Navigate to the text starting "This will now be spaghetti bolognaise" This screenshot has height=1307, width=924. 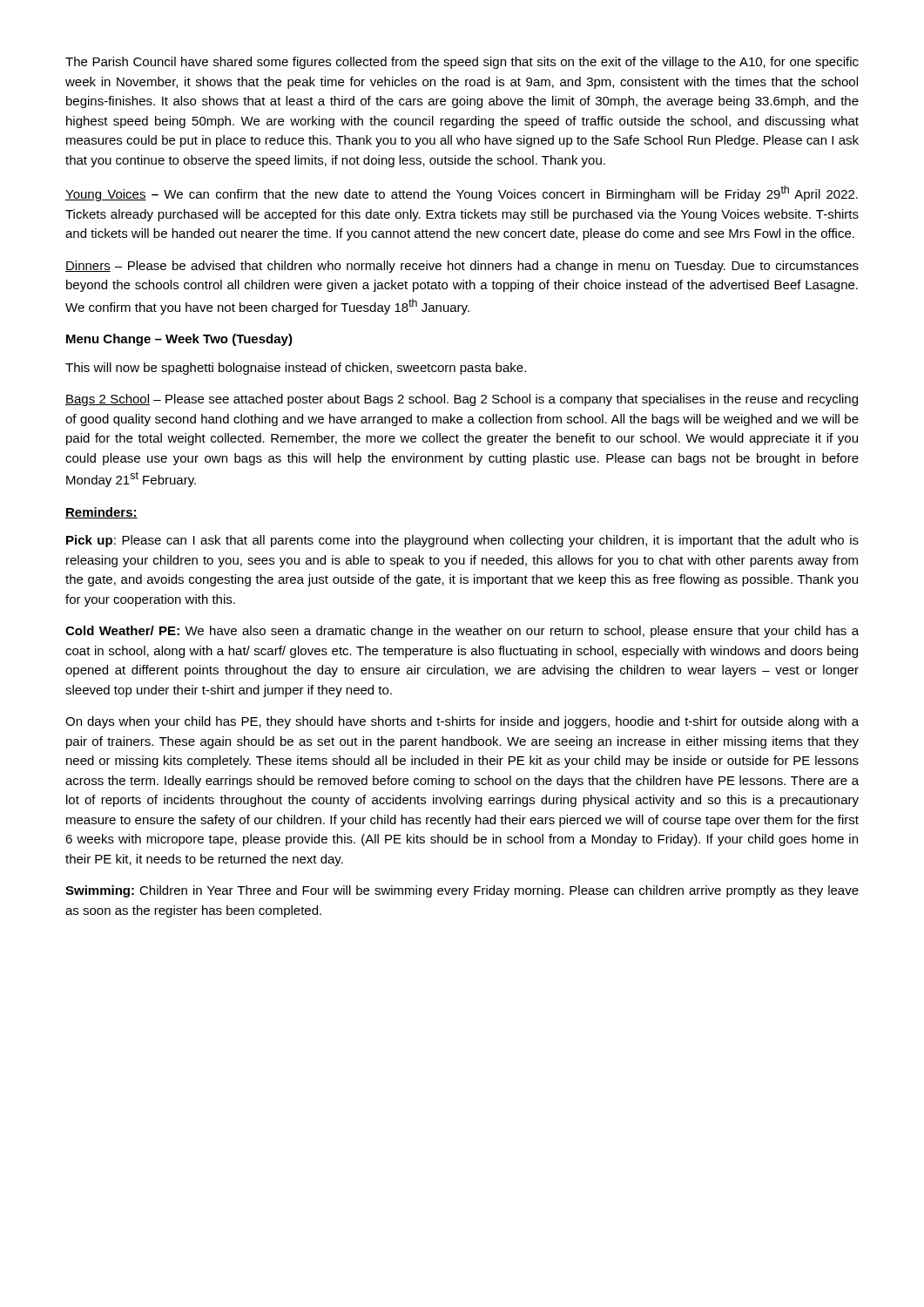(296, 367)
